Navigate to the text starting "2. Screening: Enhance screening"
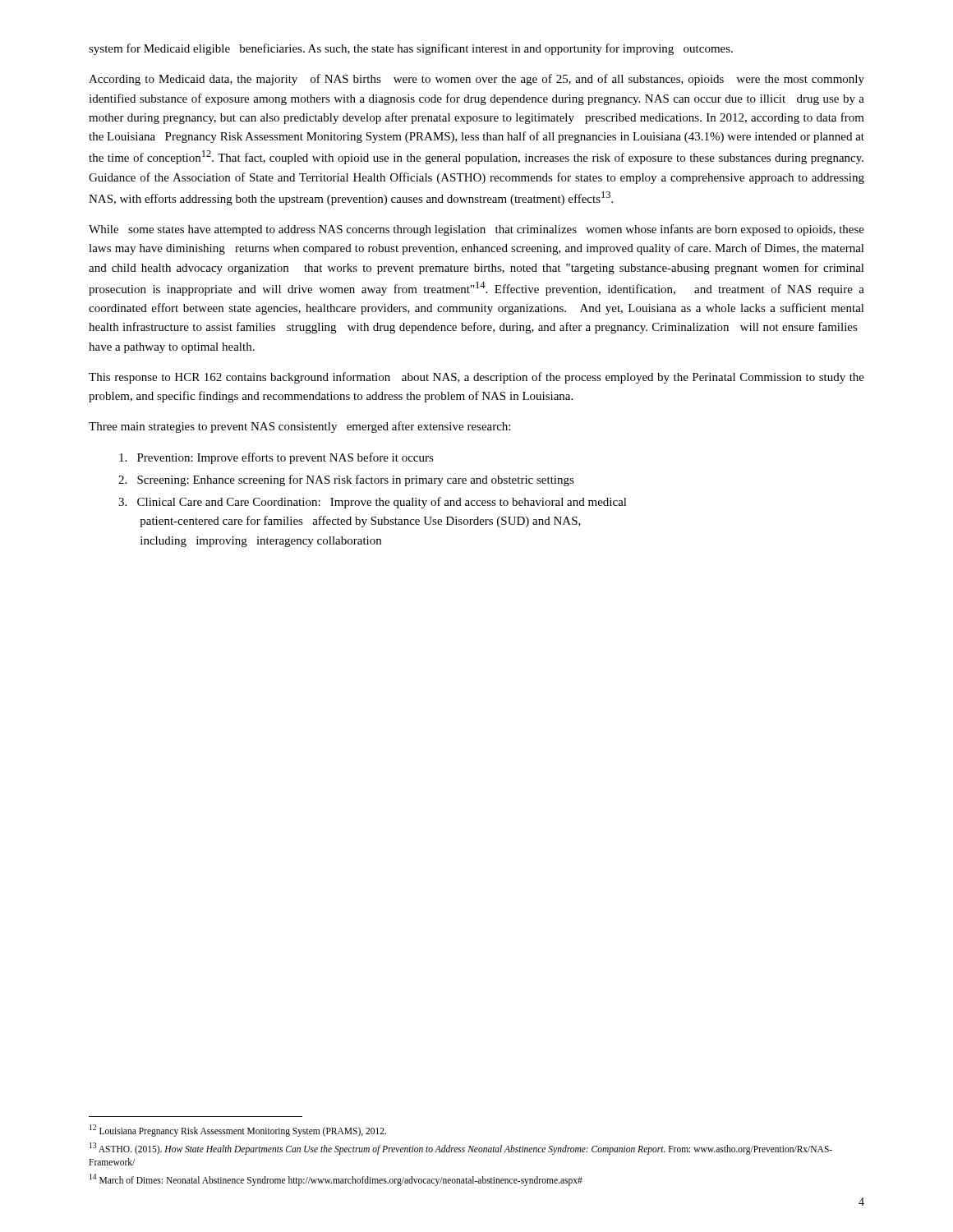The height and width of the screenshot is (1232, 953). [346, 479]
